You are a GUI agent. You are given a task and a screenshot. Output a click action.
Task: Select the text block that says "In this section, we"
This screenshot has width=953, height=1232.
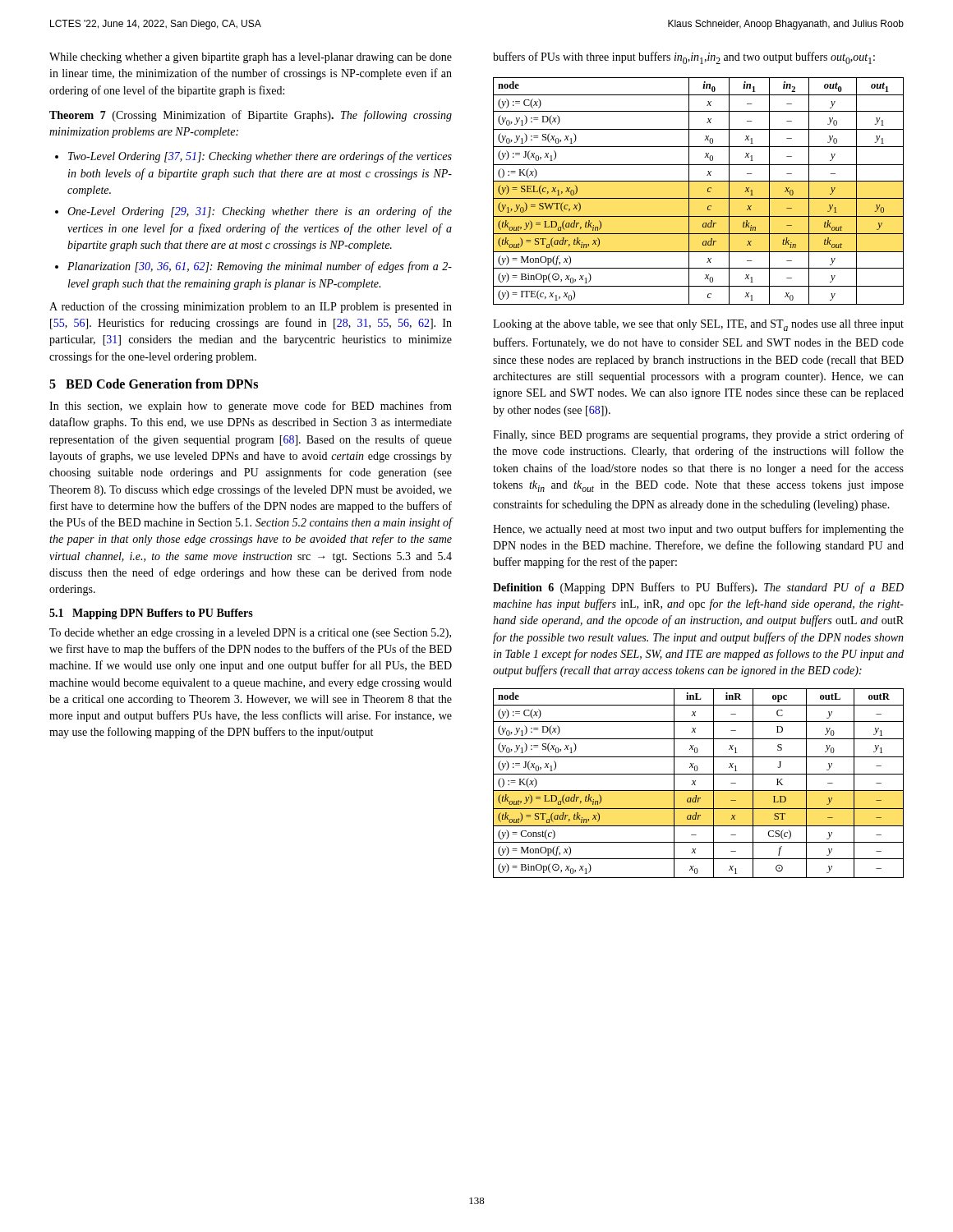pyautogui.click(x=251, y=498)
